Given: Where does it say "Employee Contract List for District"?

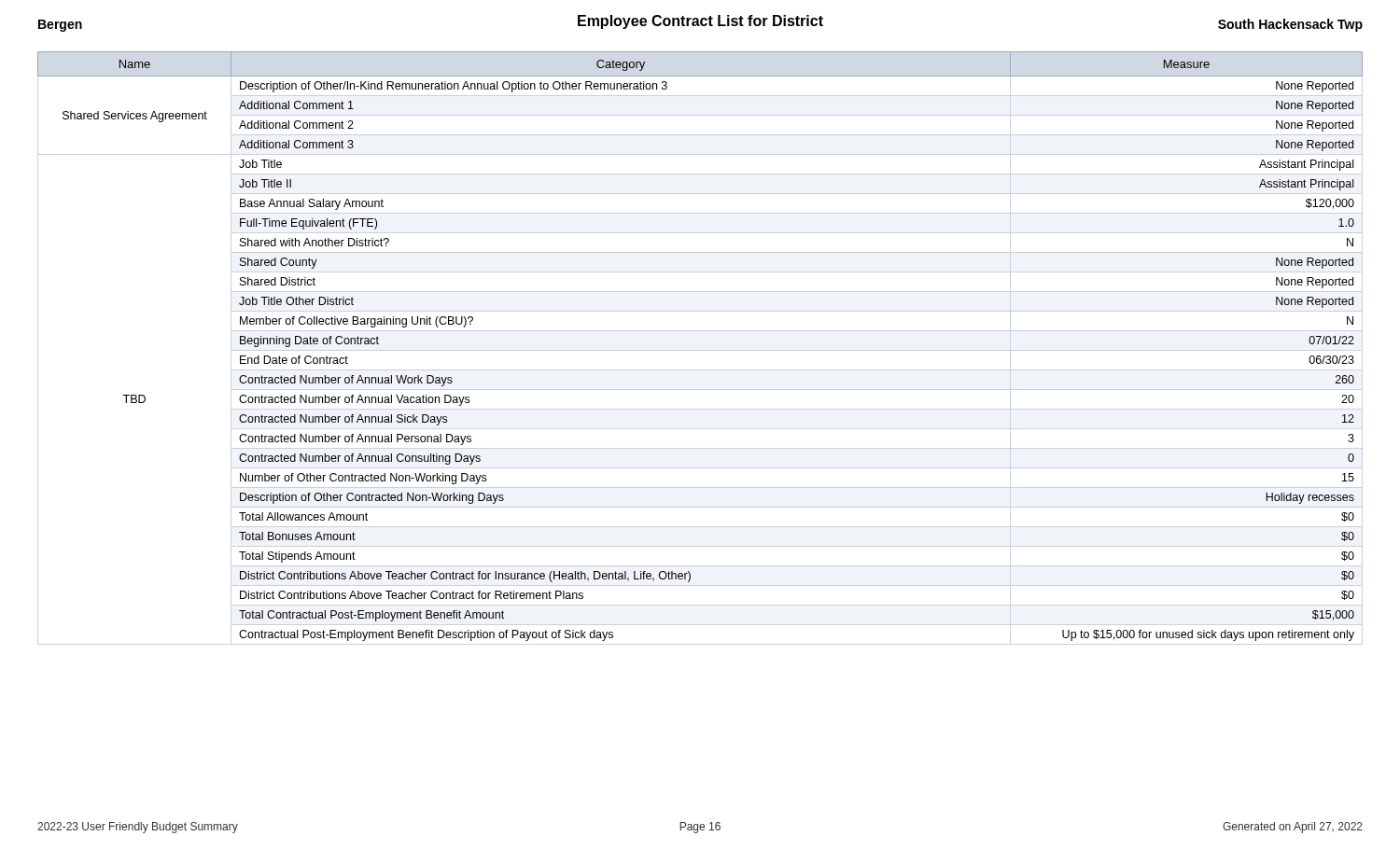Looking at the screenshot, I should (x=700, y=21).
